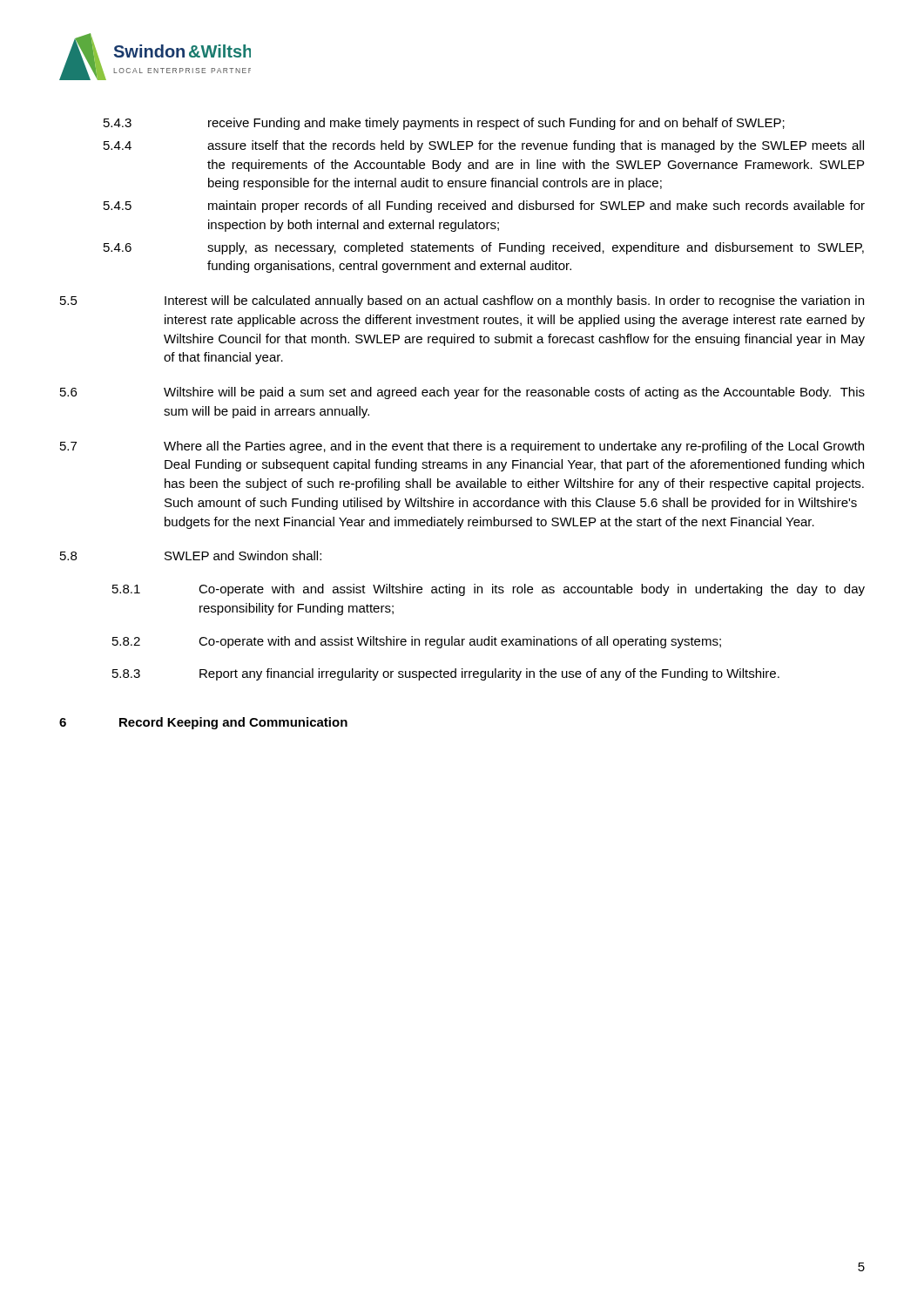Select the list item with the text "5.8.1 Co-operate with and assist Wiltshire acting"
Viewport: 924px width, 1307px height.
462,598
